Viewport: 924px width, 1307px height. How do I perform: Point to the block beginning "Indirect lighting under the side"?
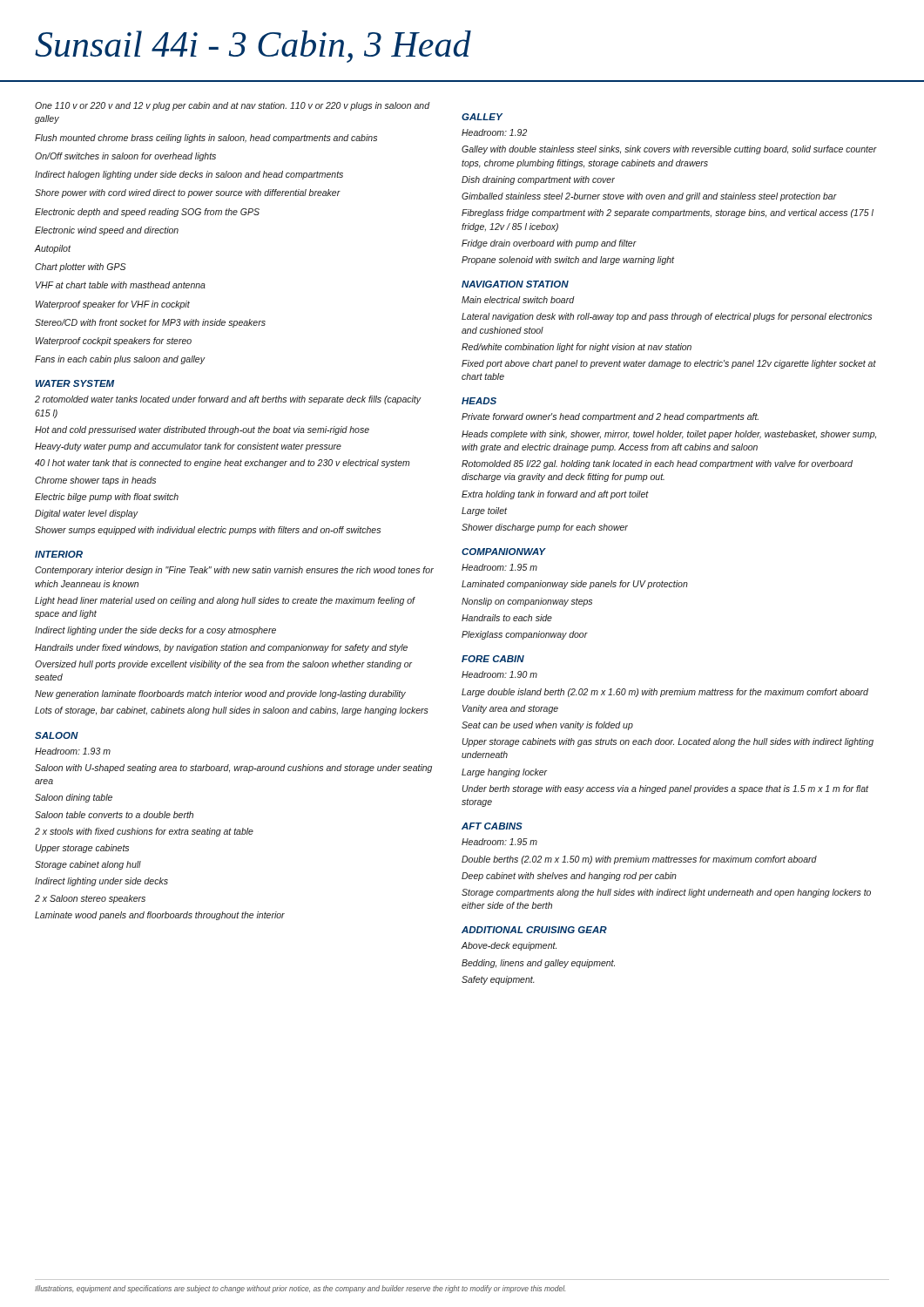click(x=156, y=630)
